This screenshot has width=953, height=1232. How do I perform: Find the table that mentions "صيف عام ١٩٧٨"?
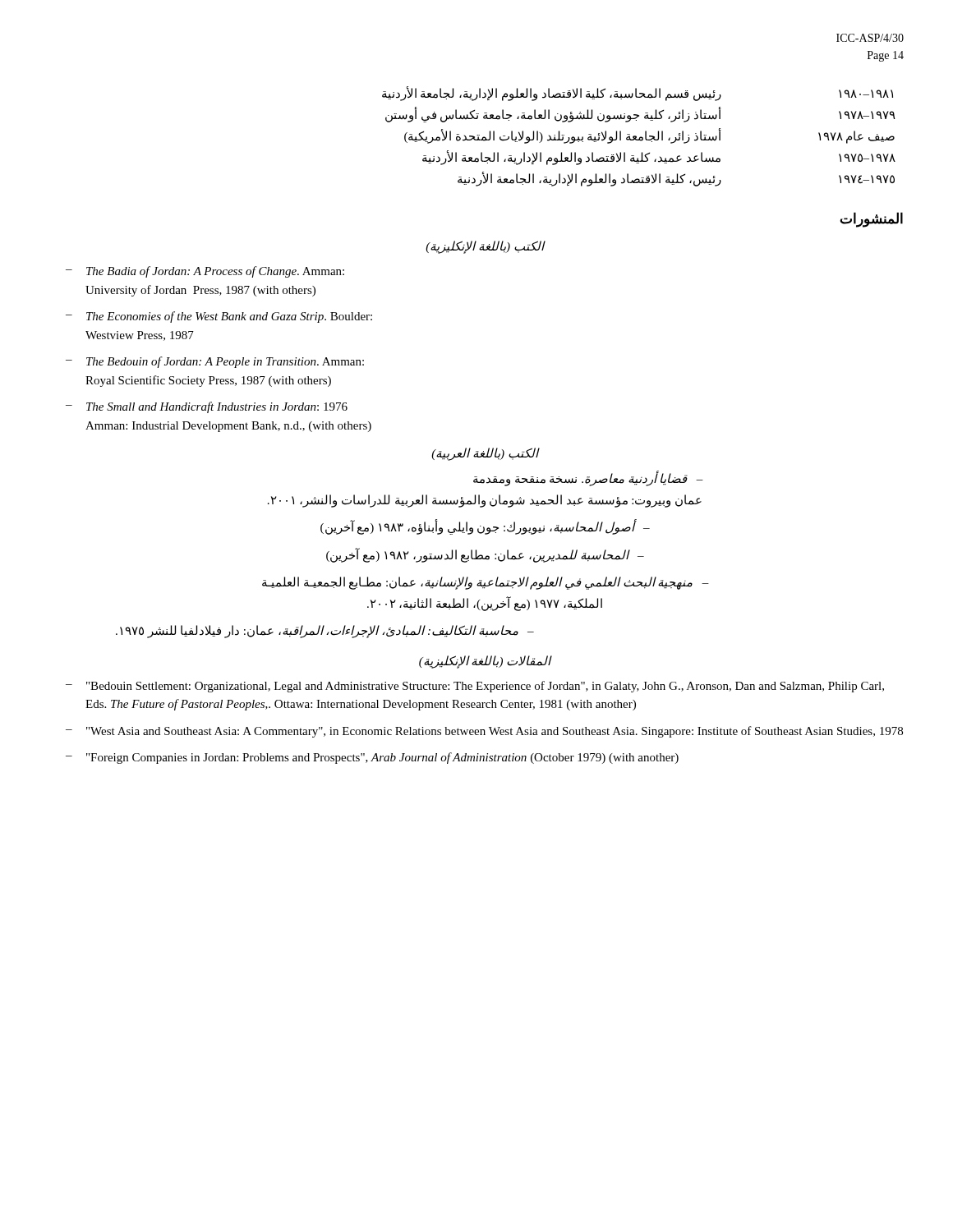click(485, 136)
